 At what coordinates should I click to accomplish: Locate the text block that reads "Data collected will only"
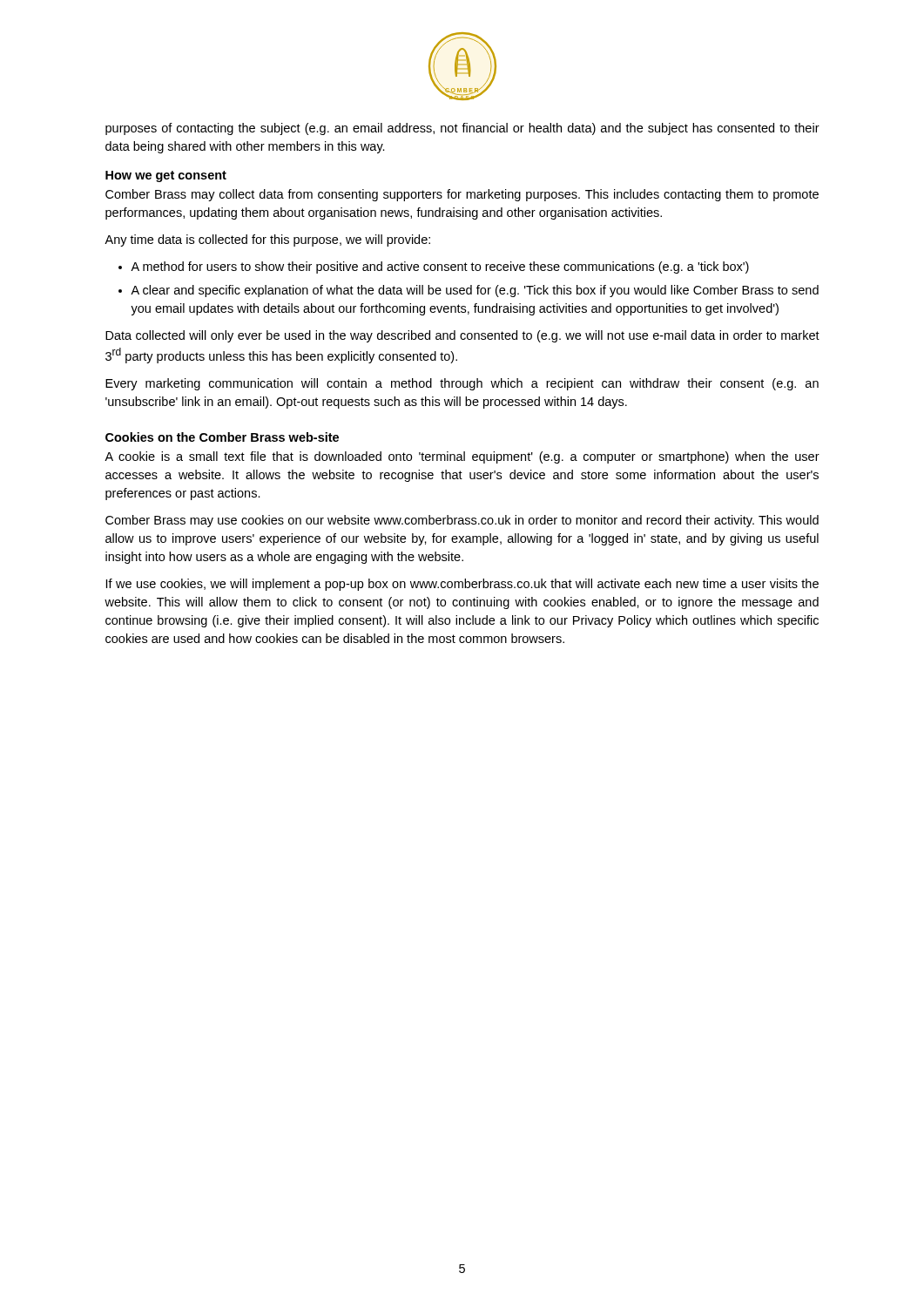click(462, 346)
